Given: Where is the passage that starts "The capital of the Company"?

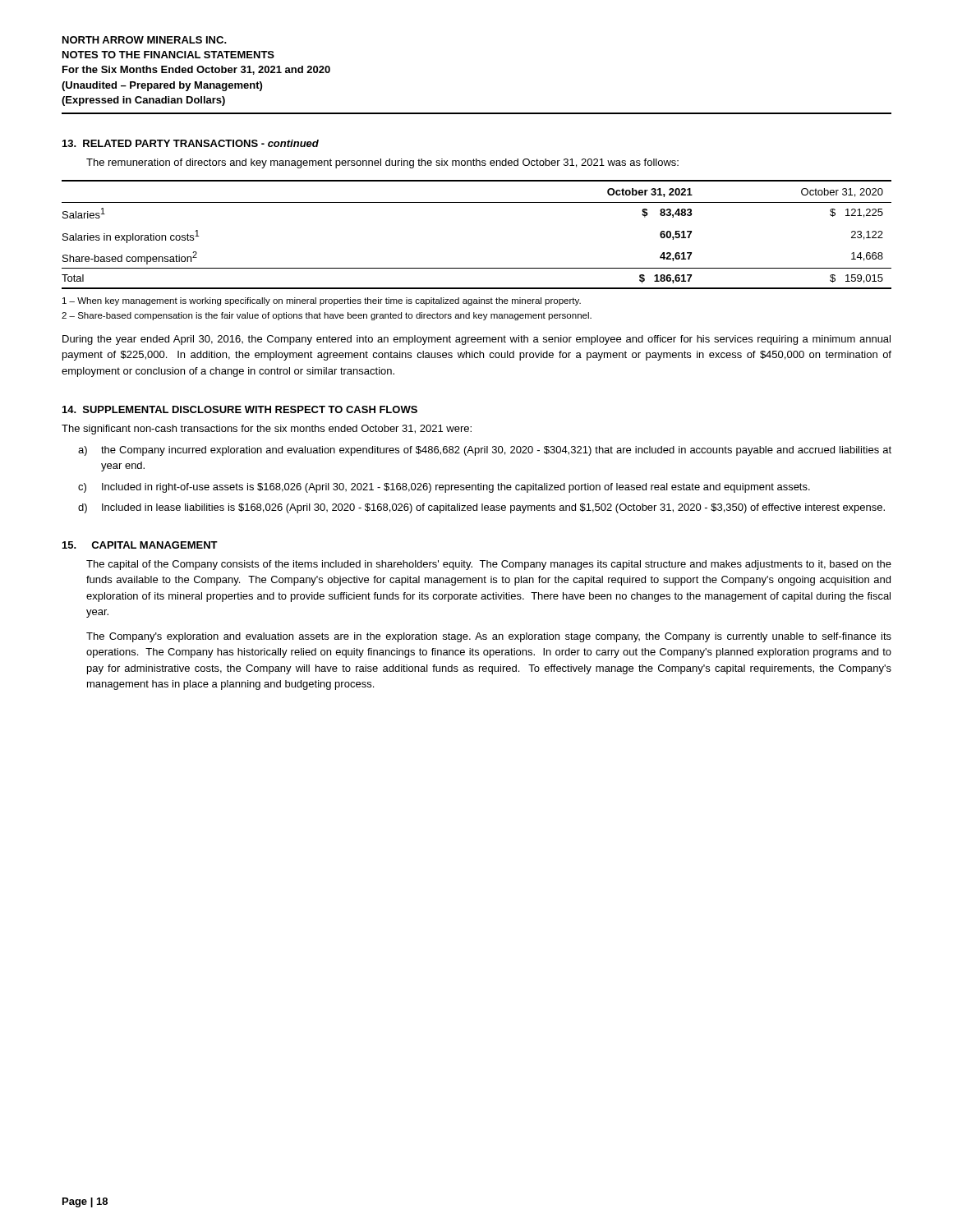Looking at the screenshot, I should (489, 588).
